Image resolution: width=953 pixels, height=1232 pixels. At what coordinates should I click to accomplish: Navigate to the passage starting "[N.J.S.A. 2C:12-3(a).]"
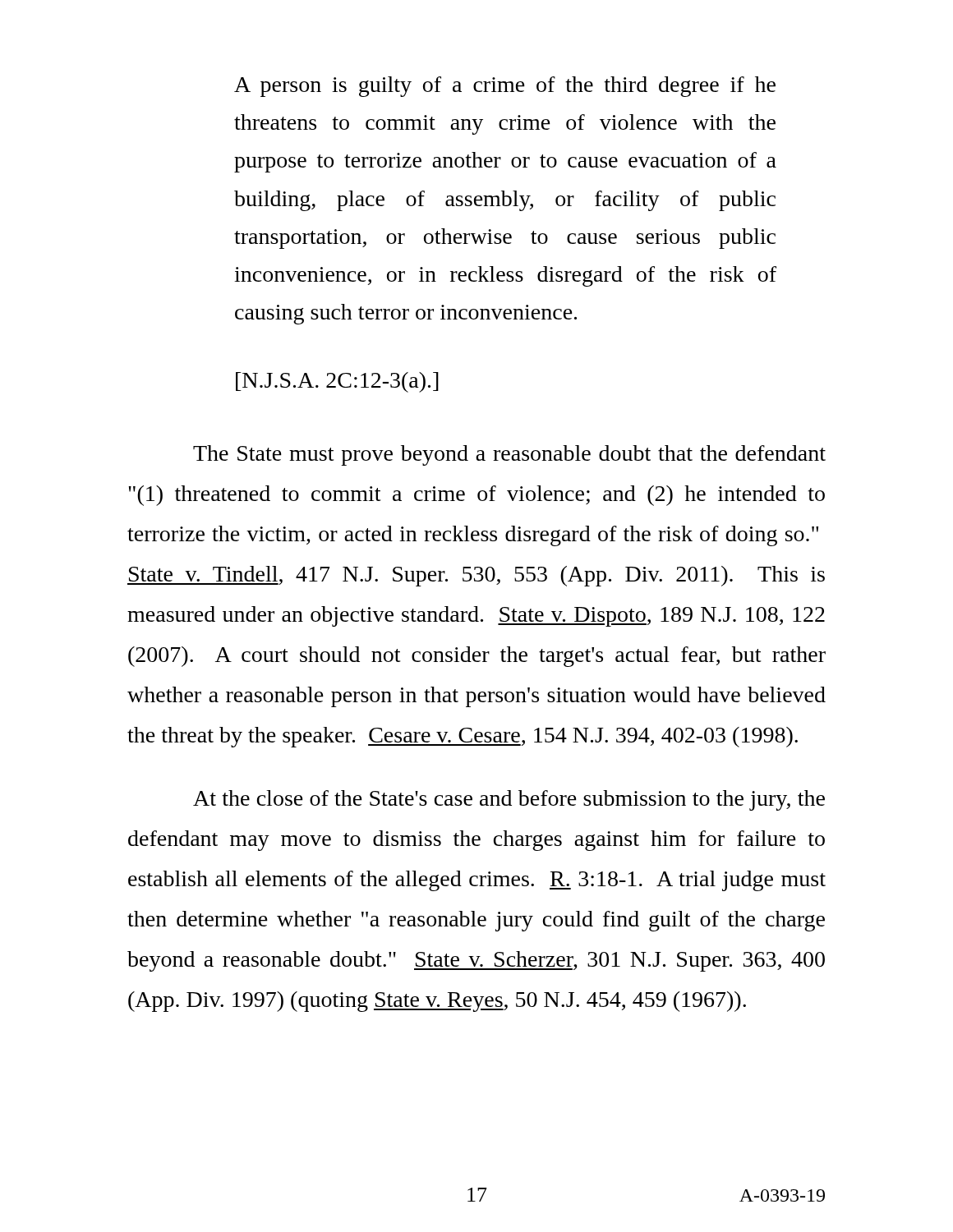(337, 380)
